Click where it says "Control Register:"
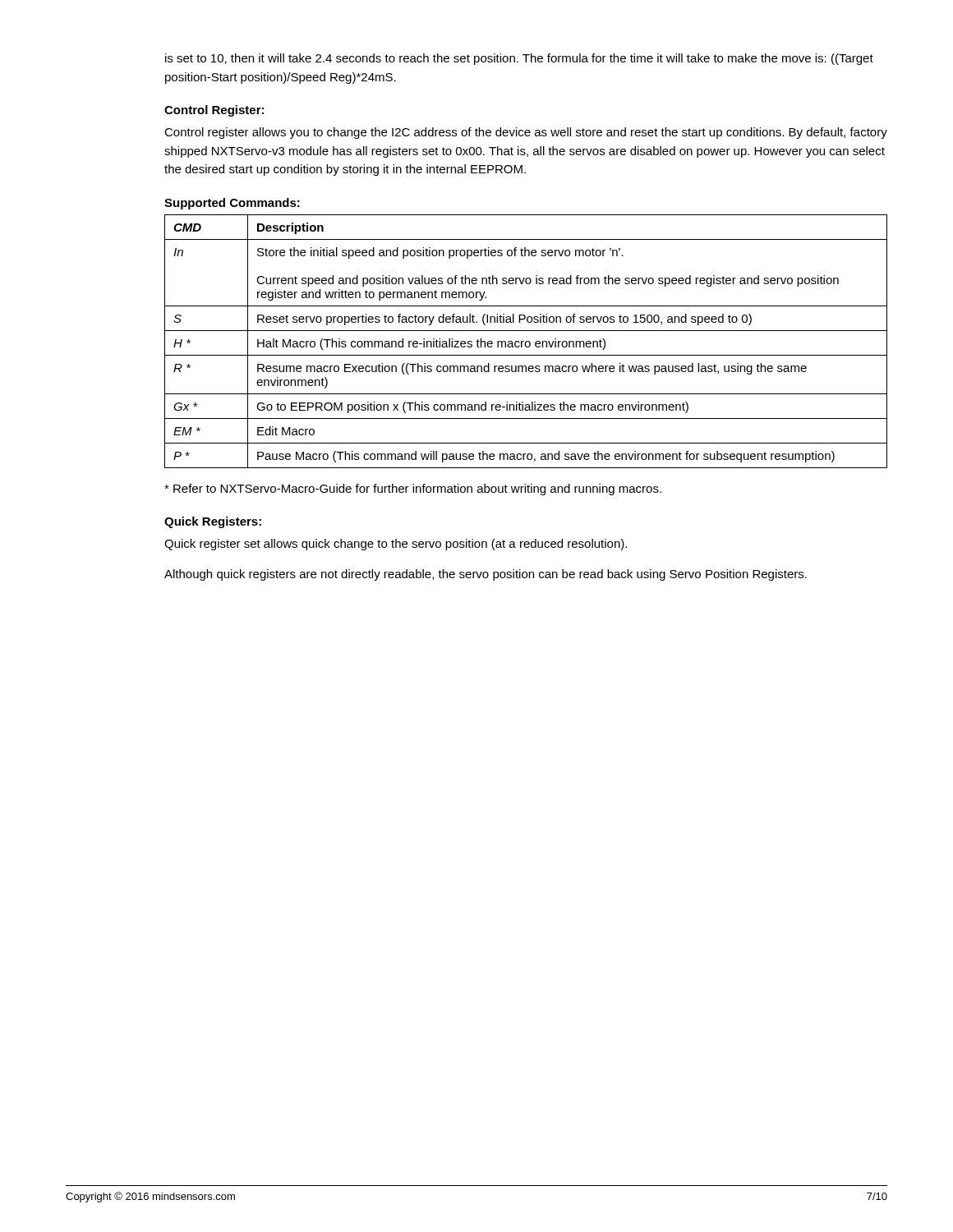953x1232 pixels. pos(215,110)
